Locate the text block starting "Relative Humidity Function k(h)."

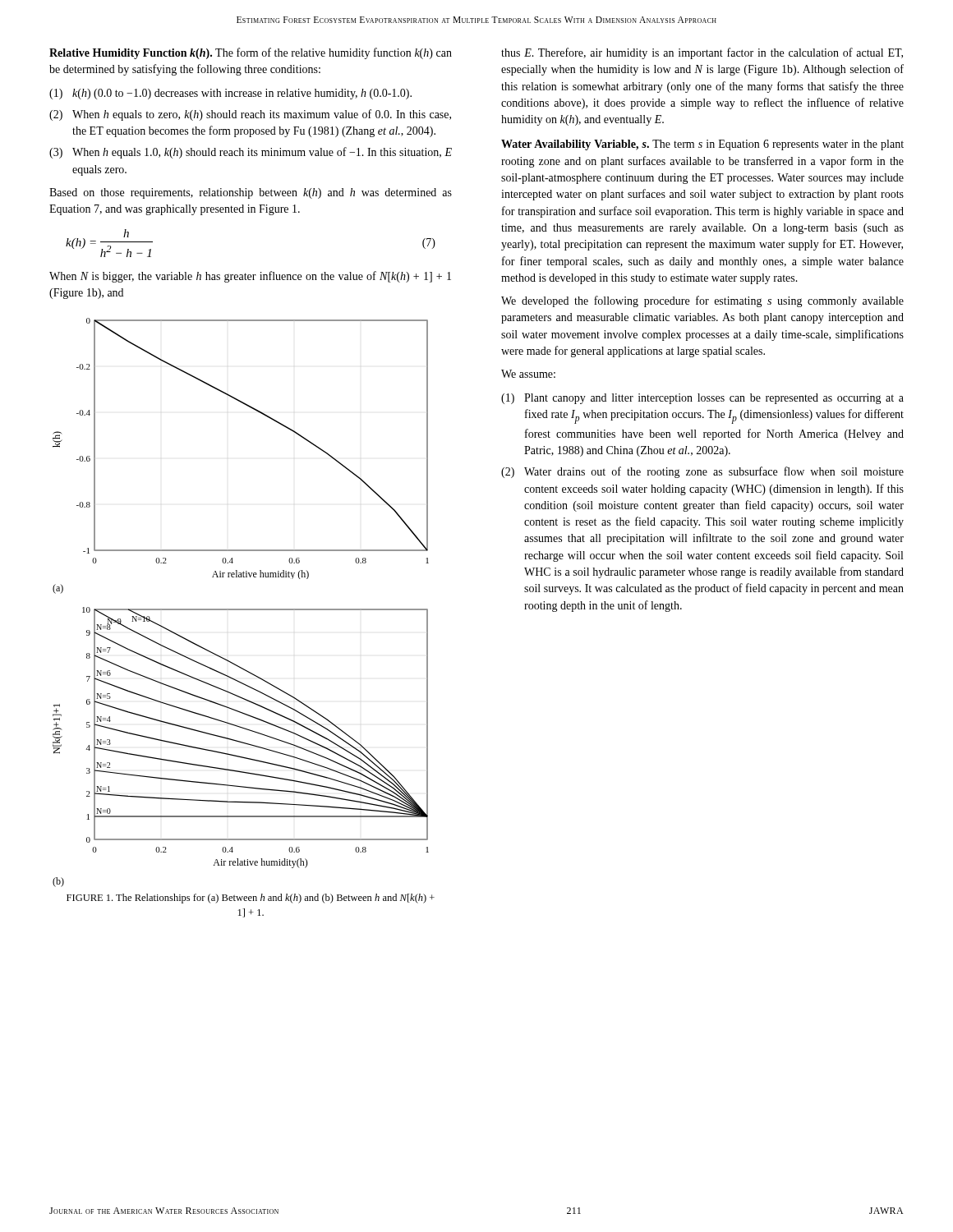[x=251, y=62]
